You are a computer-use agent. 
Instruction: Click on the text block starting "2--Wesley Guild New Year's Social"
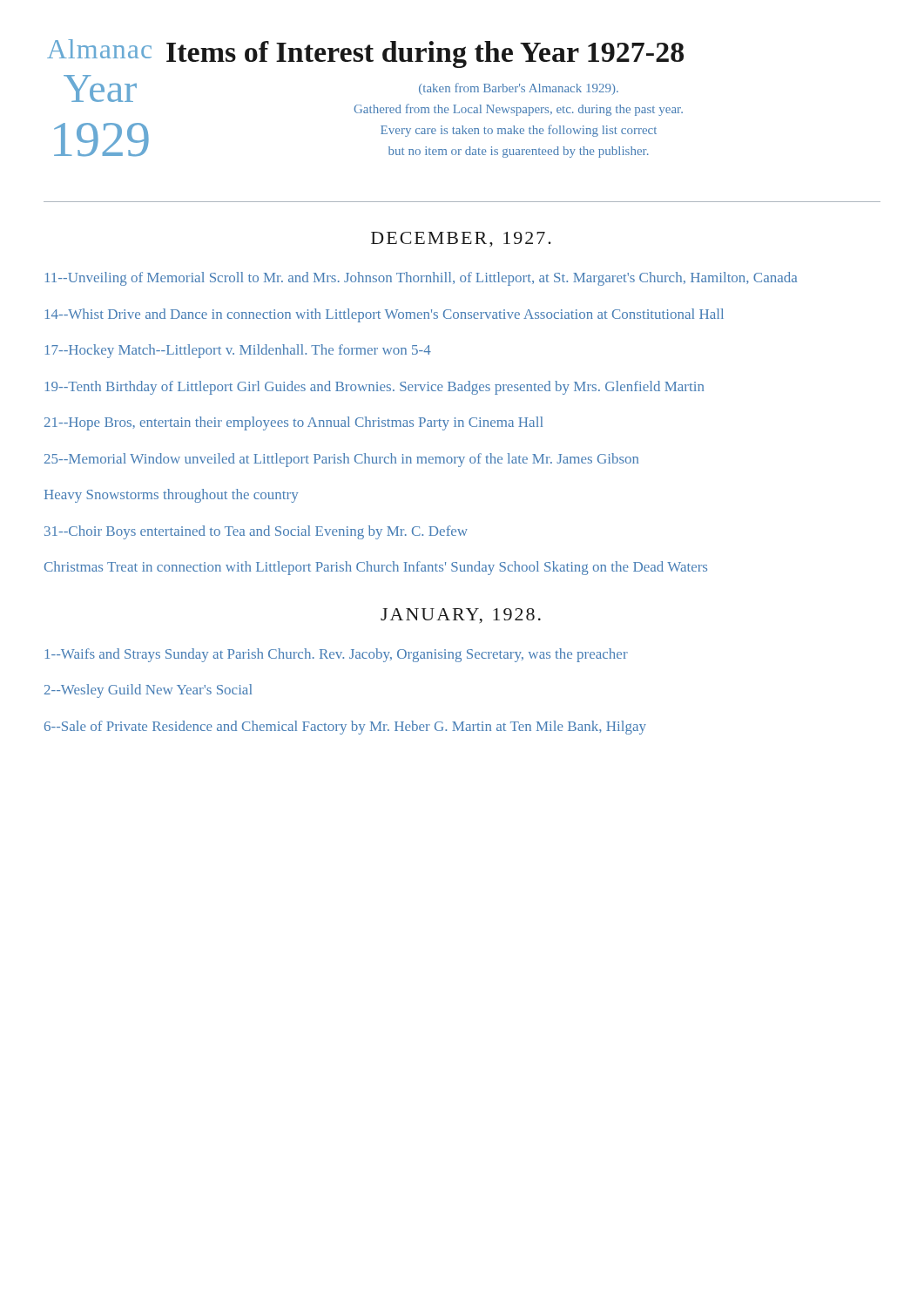click(x=148, y=690)
